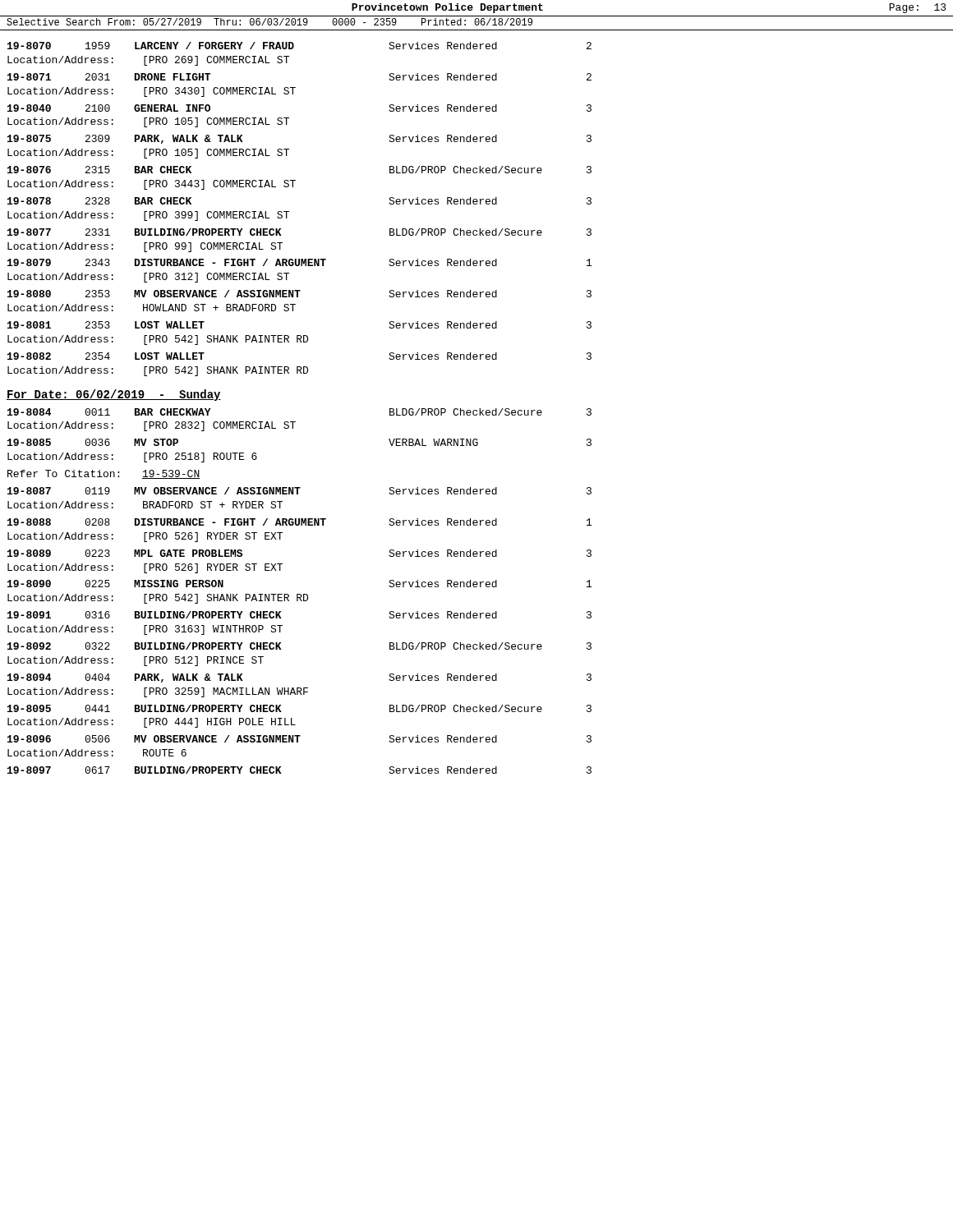Locate the list item that reads "19-8085 0036 MV STOP VERBAL"

pyautogui.click(x=29, y=442)
